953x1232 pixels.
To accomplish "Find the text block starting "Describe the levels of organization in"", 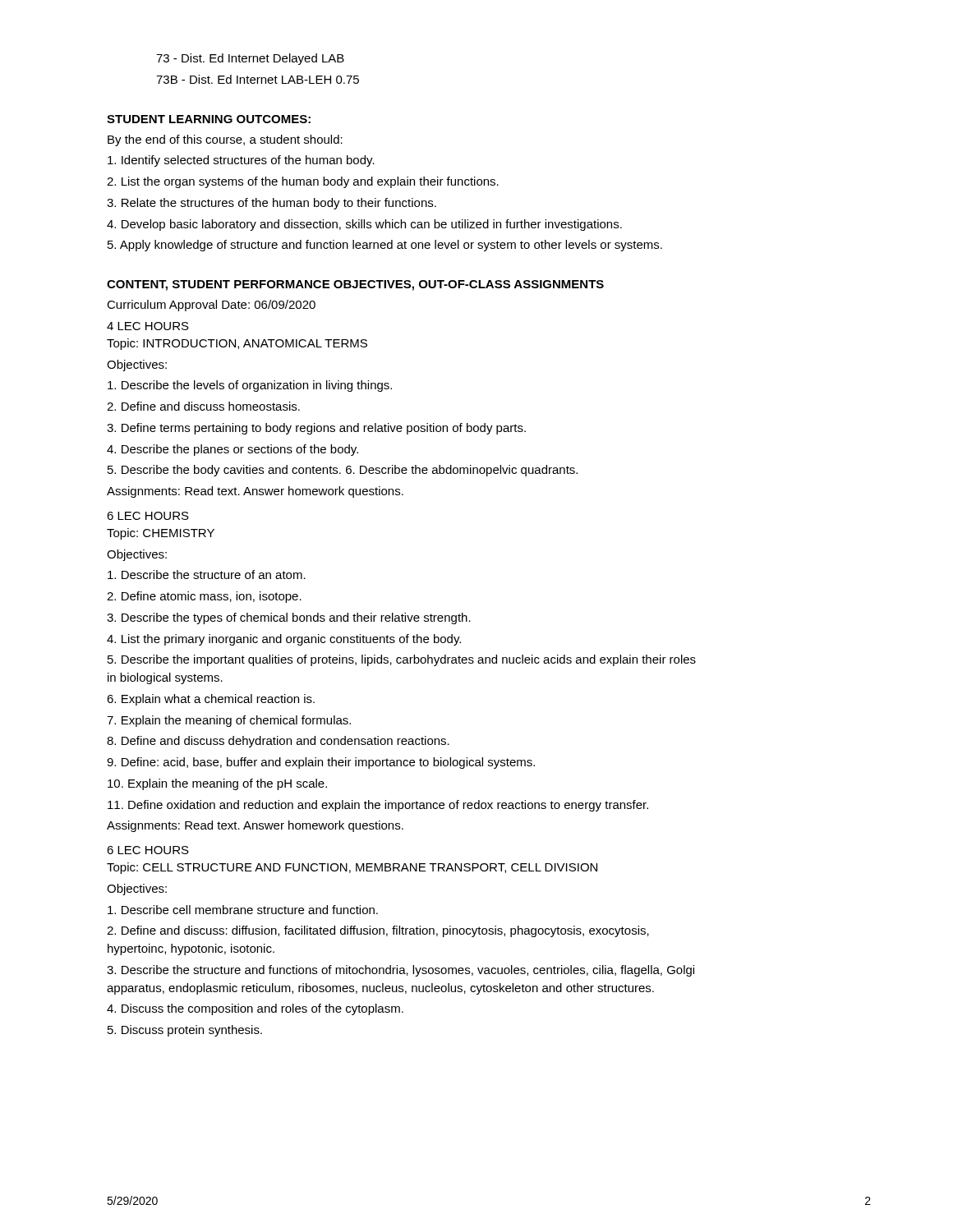I will pyautogui.click(x=250, y=385).
